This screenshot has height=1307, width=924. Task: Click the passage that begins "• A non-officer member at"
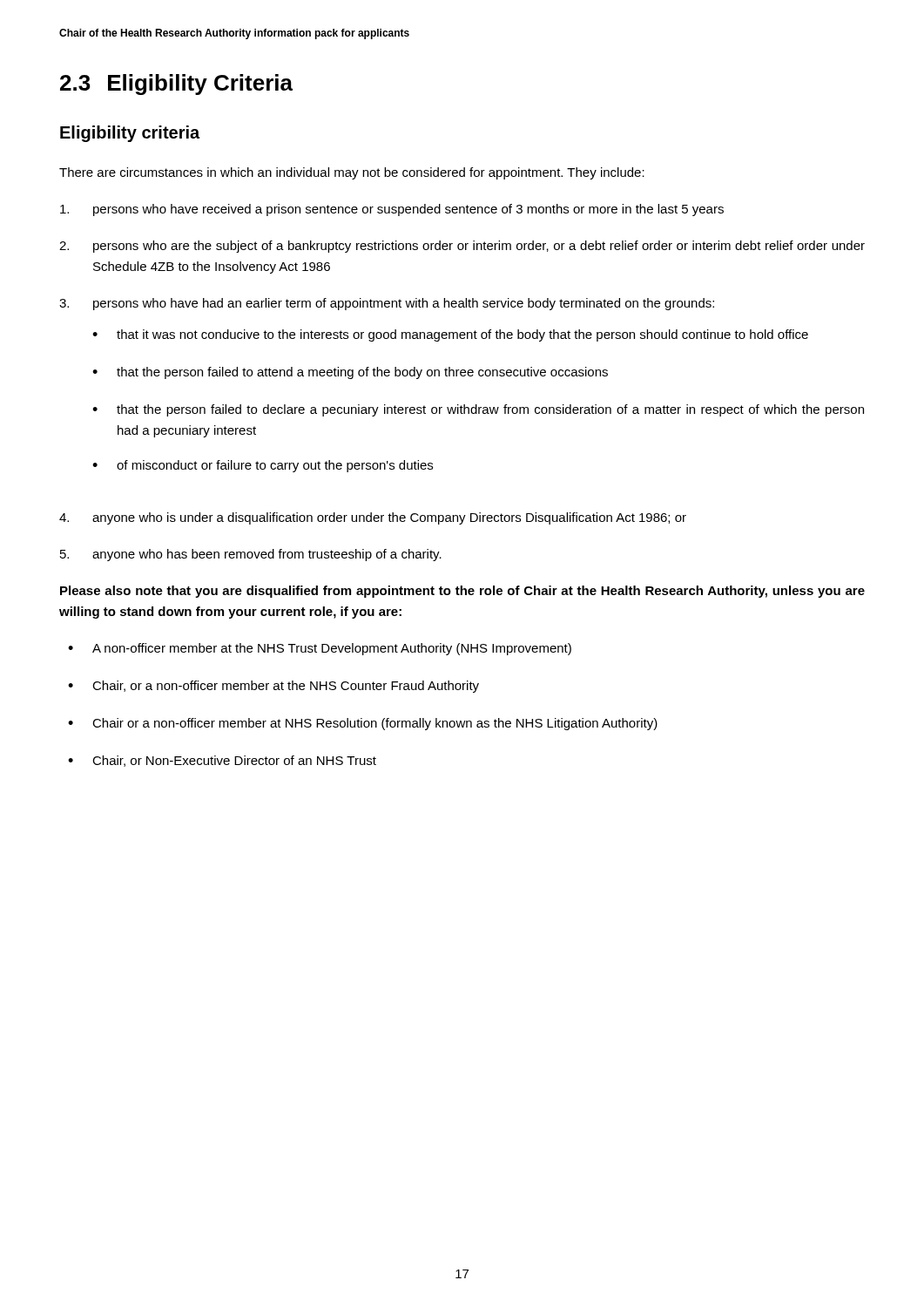pyautogui.click(x=466, y=650)
